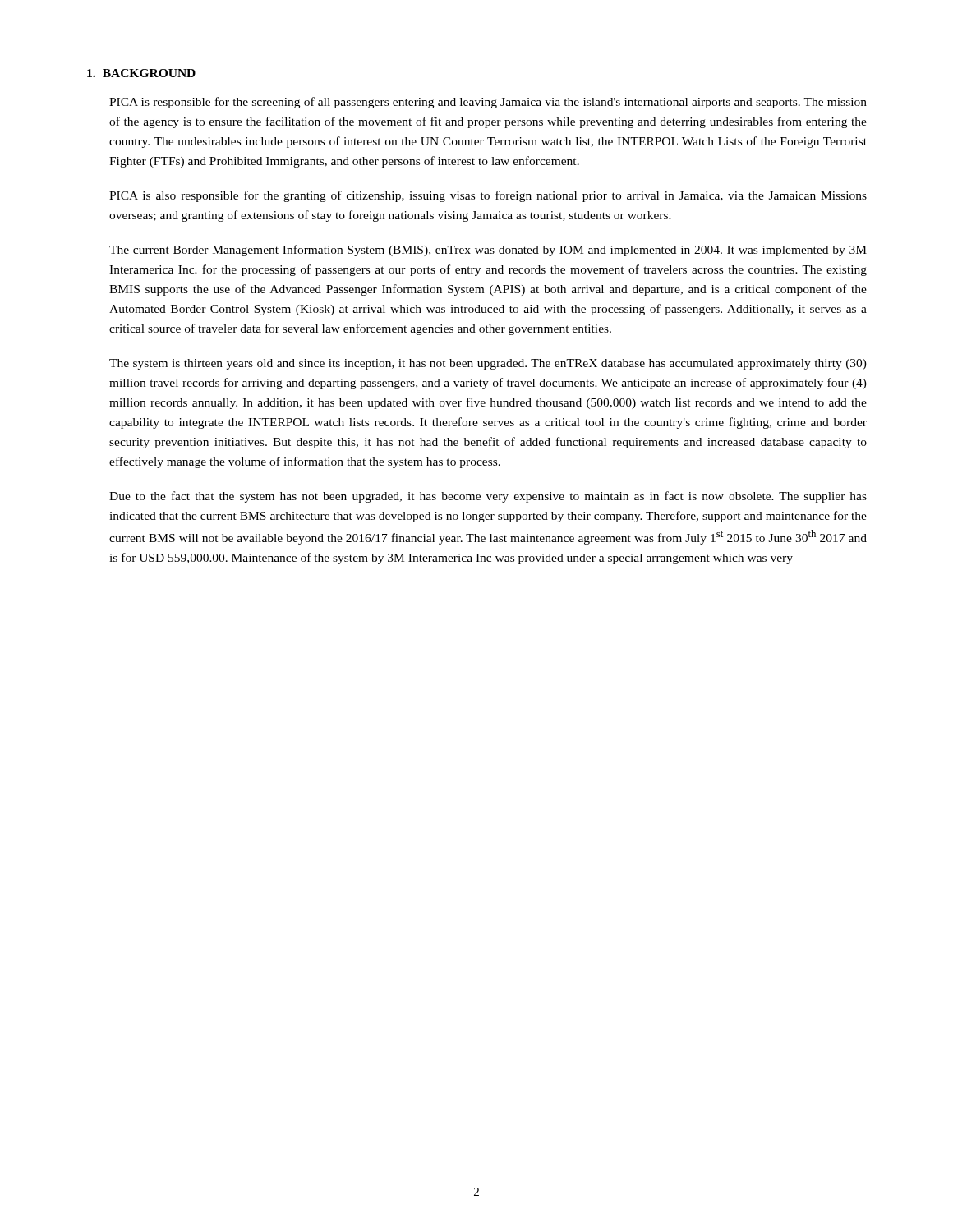Locate the text block starting "The current Border"
This screenshot has width=953, height=1232.
pos(488,289)
